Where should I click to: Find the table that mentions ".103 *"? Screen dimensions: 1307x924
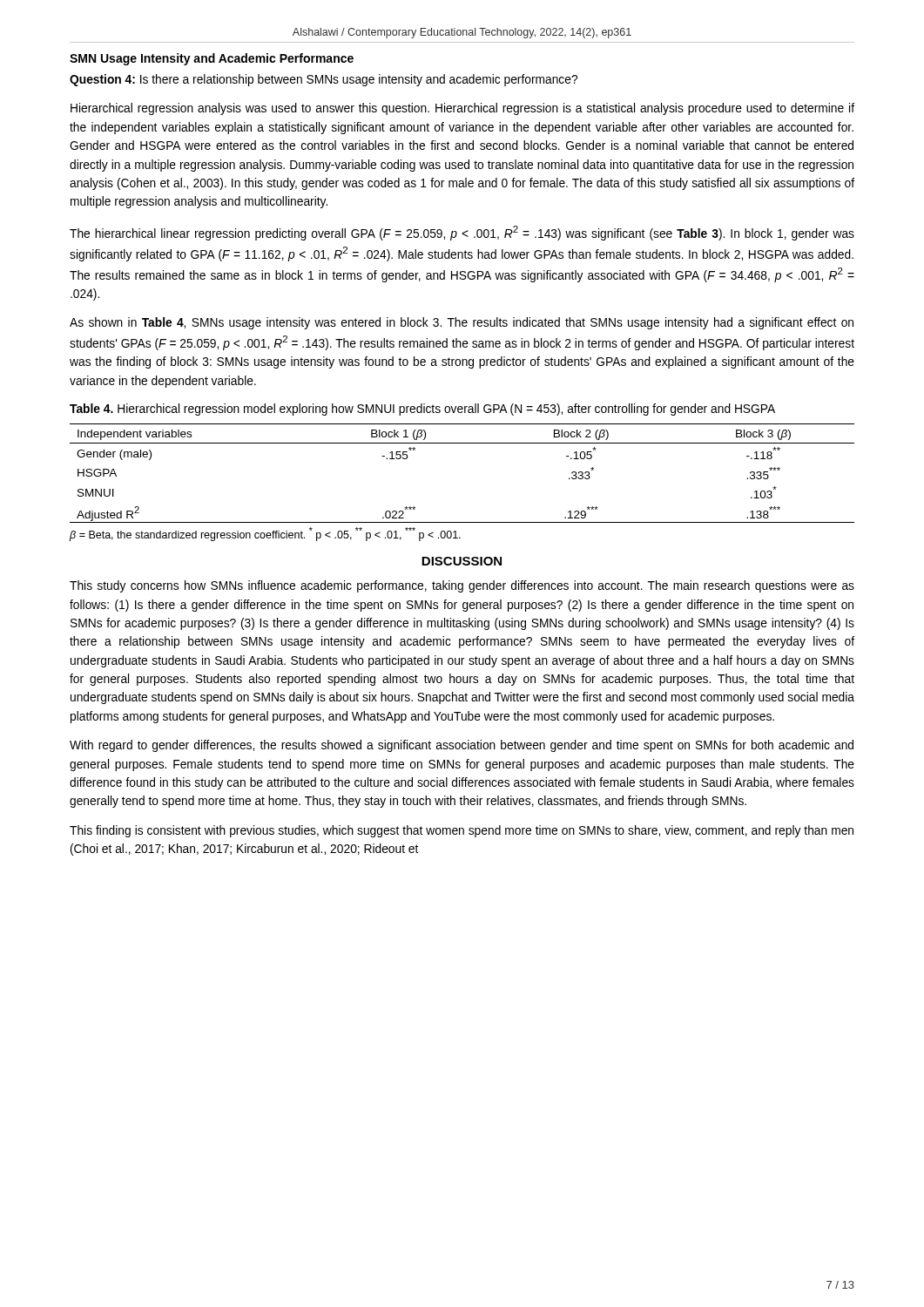tap(462, 473)
